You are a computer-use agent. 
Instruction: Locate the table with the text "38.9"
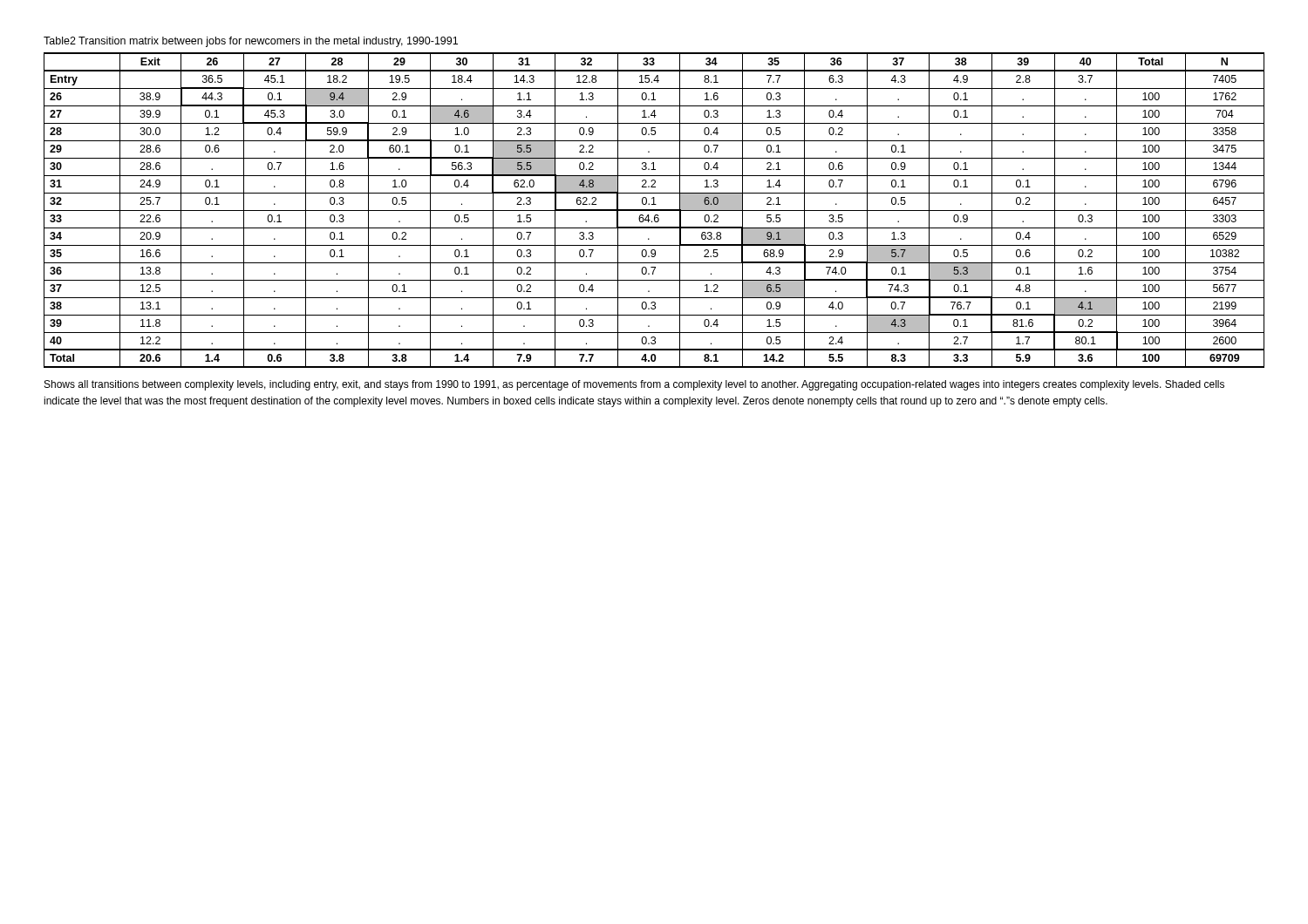[x=654, y=210]
